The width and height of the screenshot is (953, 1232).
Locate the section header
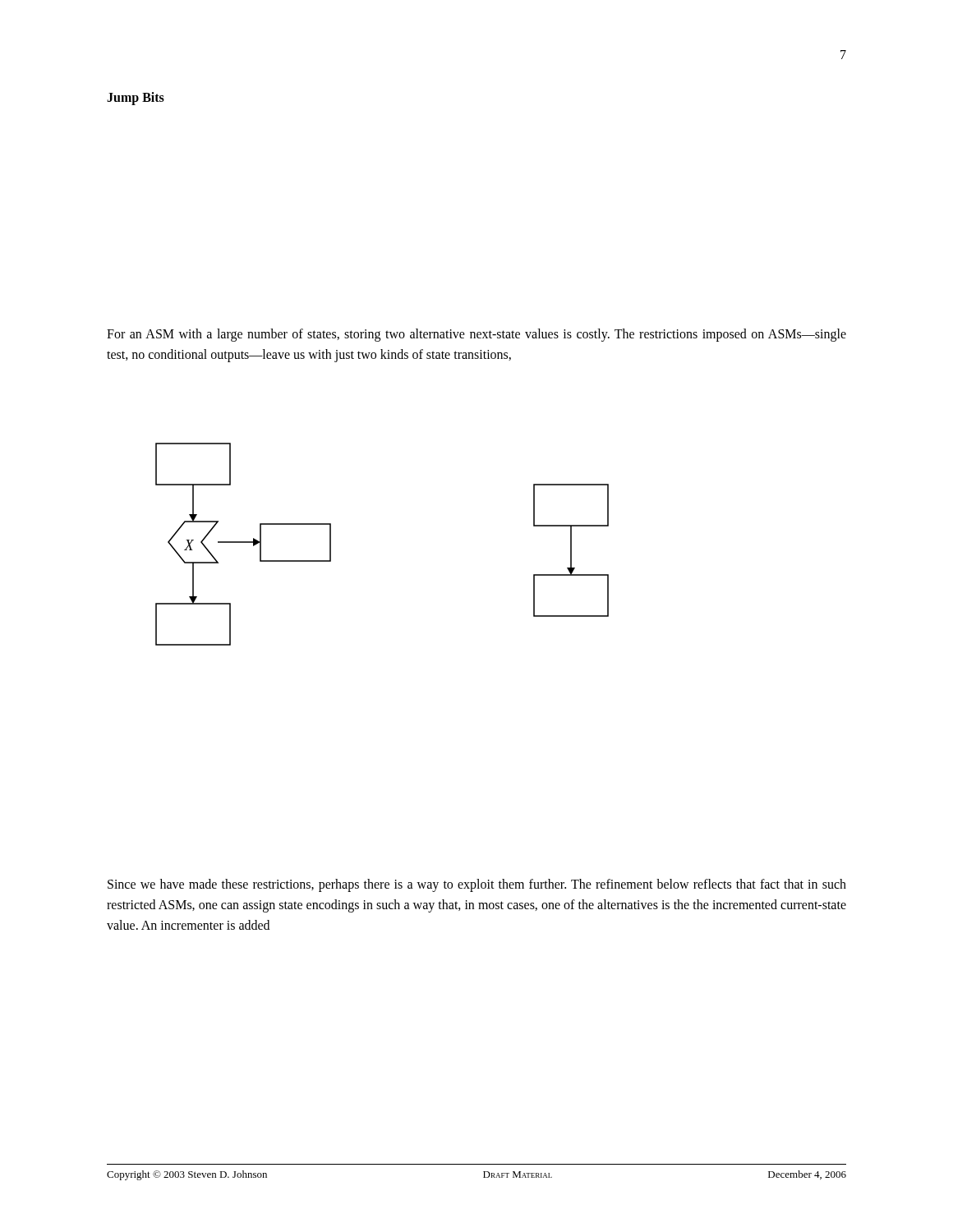135,97
